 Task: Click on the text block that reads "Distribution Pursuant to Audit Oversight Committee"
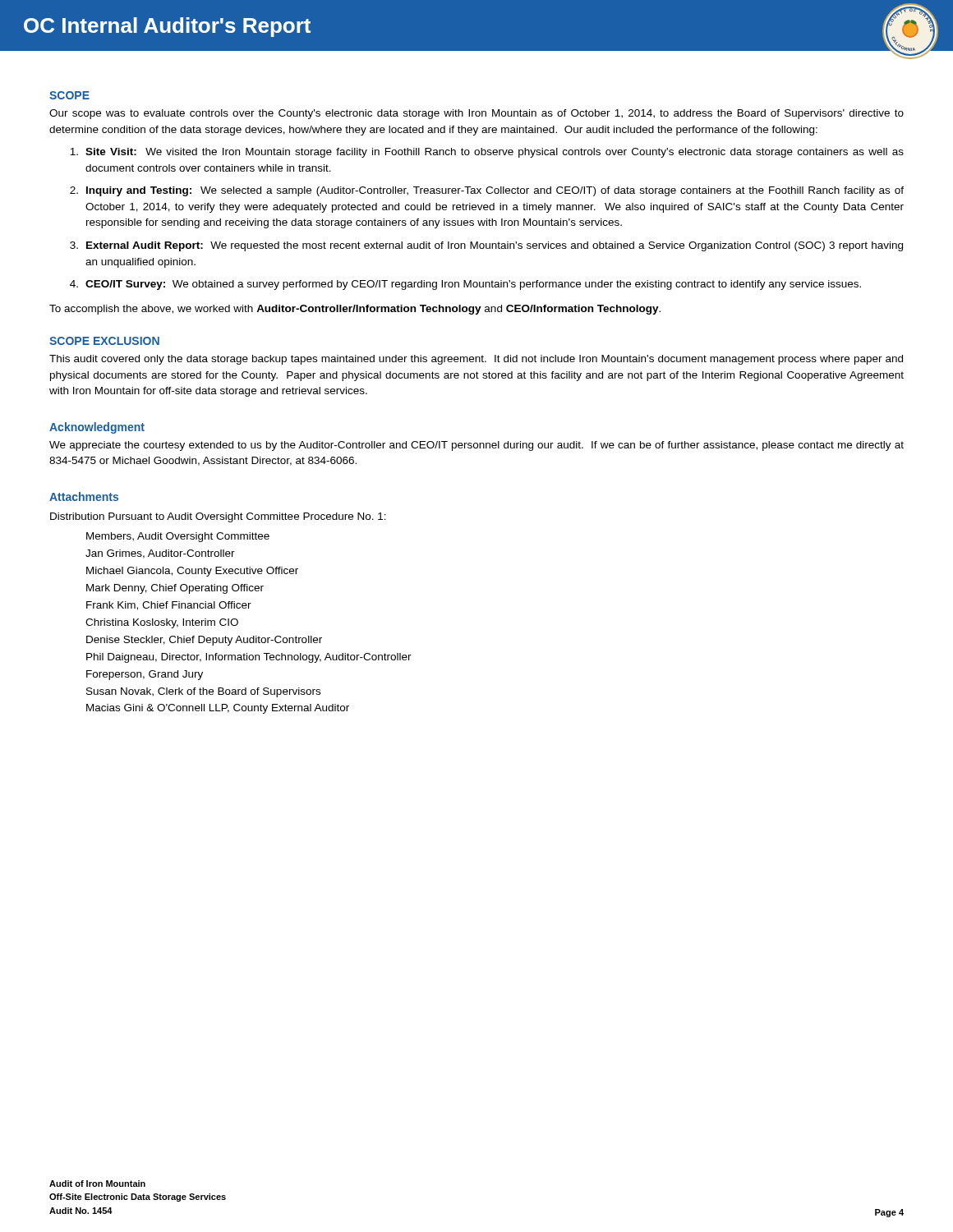(218, 516)
